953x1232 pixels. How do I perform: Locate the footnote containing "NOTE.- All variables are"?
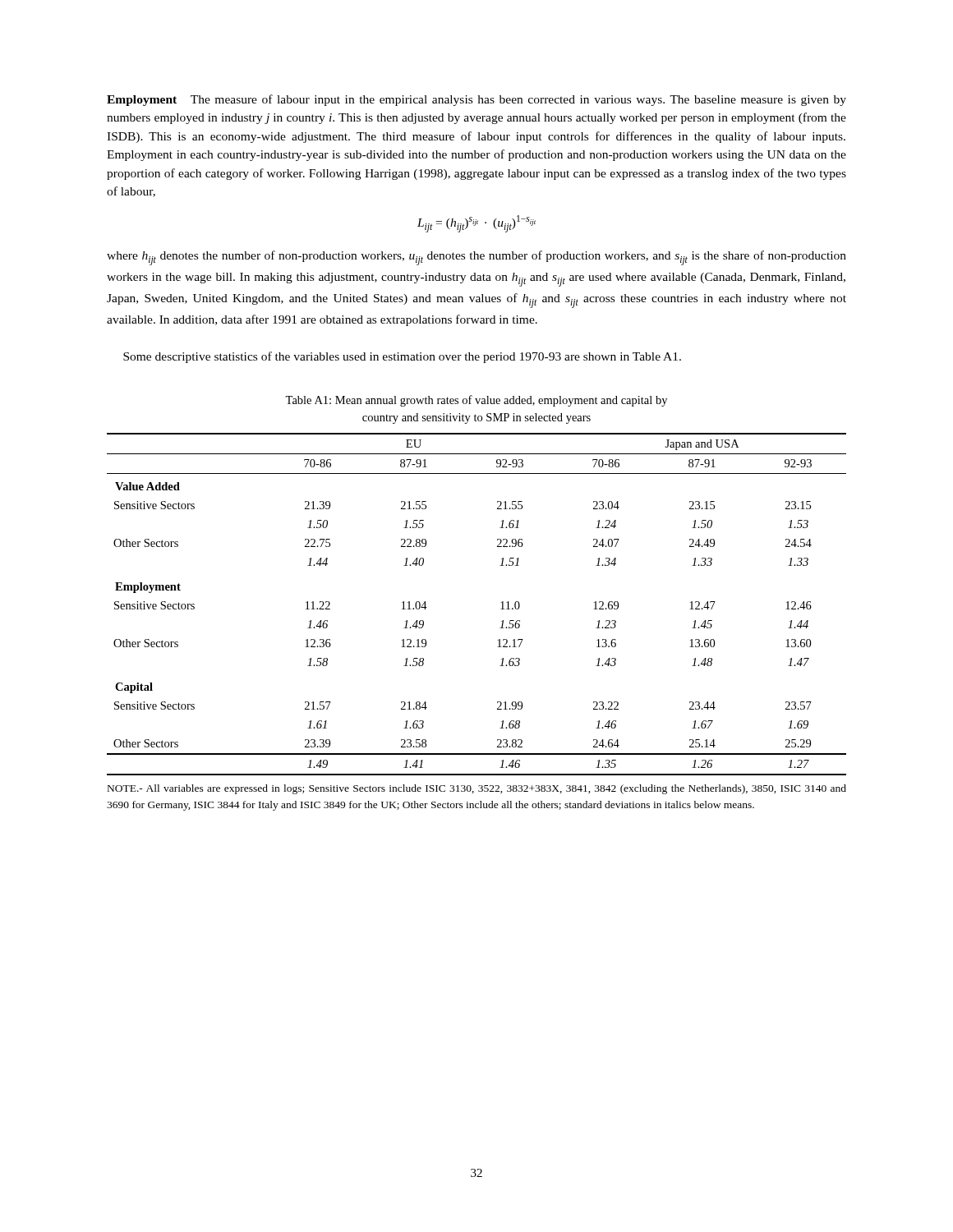[476, 796]
